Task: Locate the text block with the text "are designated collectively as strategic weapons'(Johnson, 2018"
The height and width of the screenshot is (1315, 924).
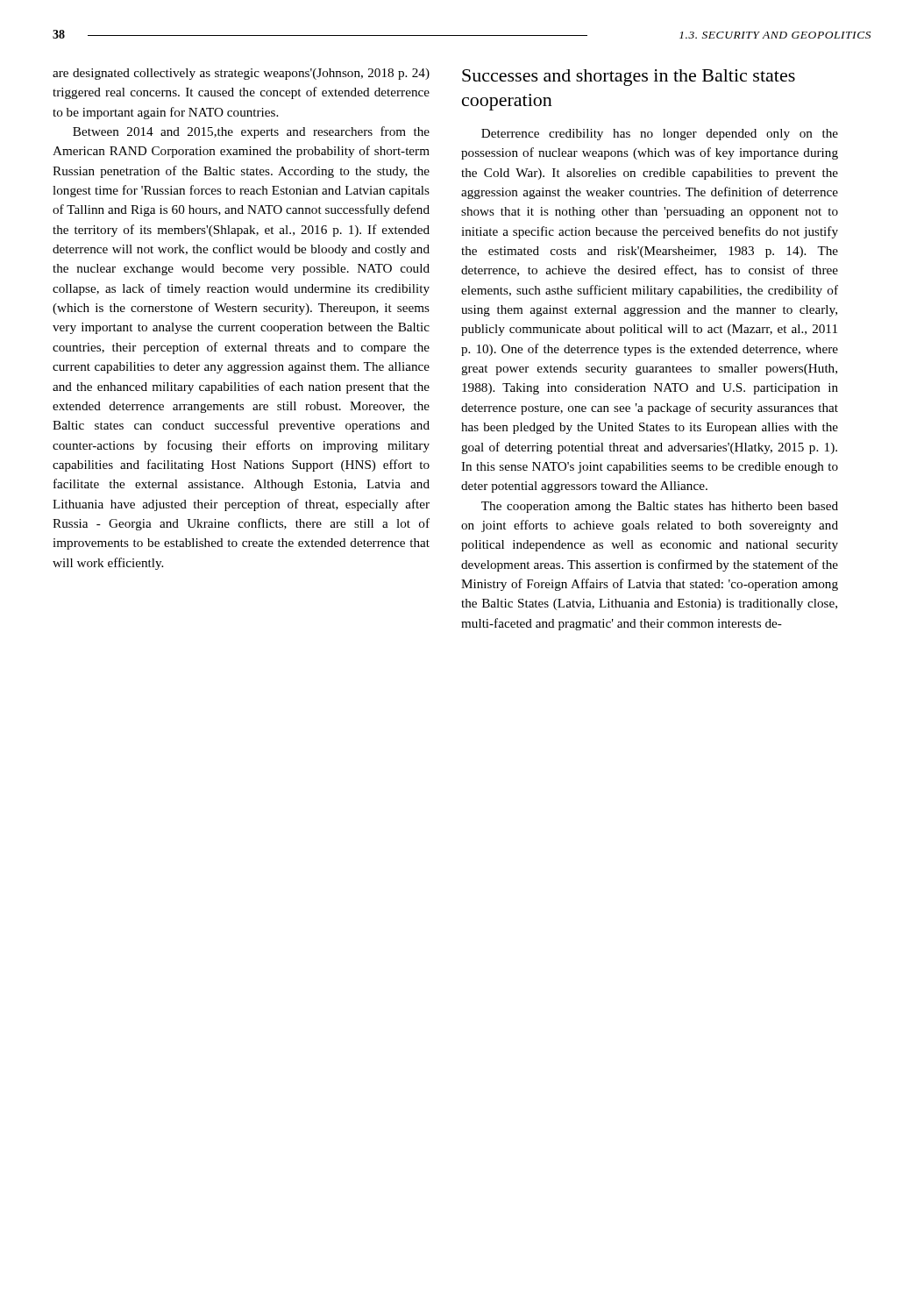Action: 241,318
